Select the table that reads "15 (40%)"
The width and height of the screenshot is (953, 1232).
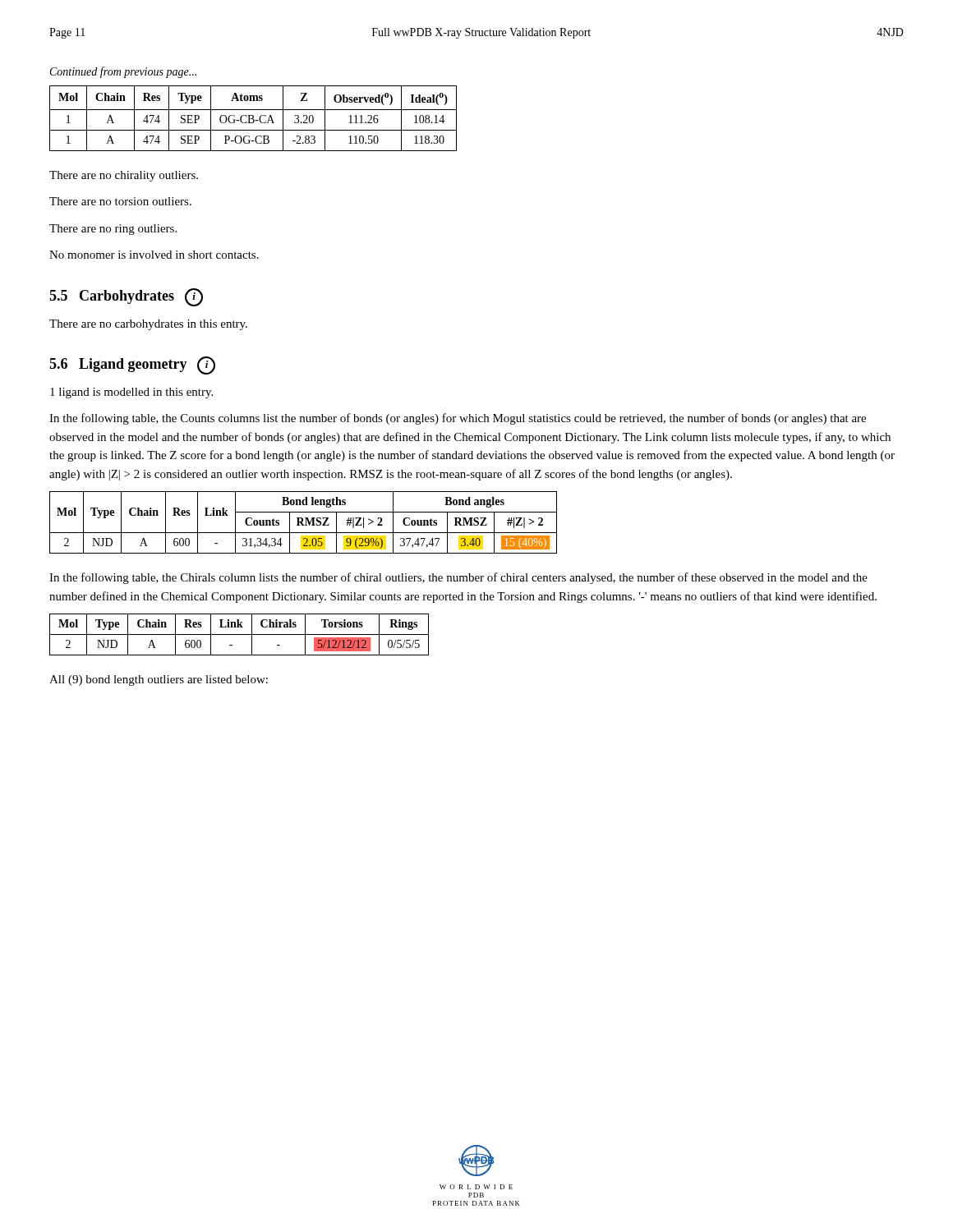point(476,523)
